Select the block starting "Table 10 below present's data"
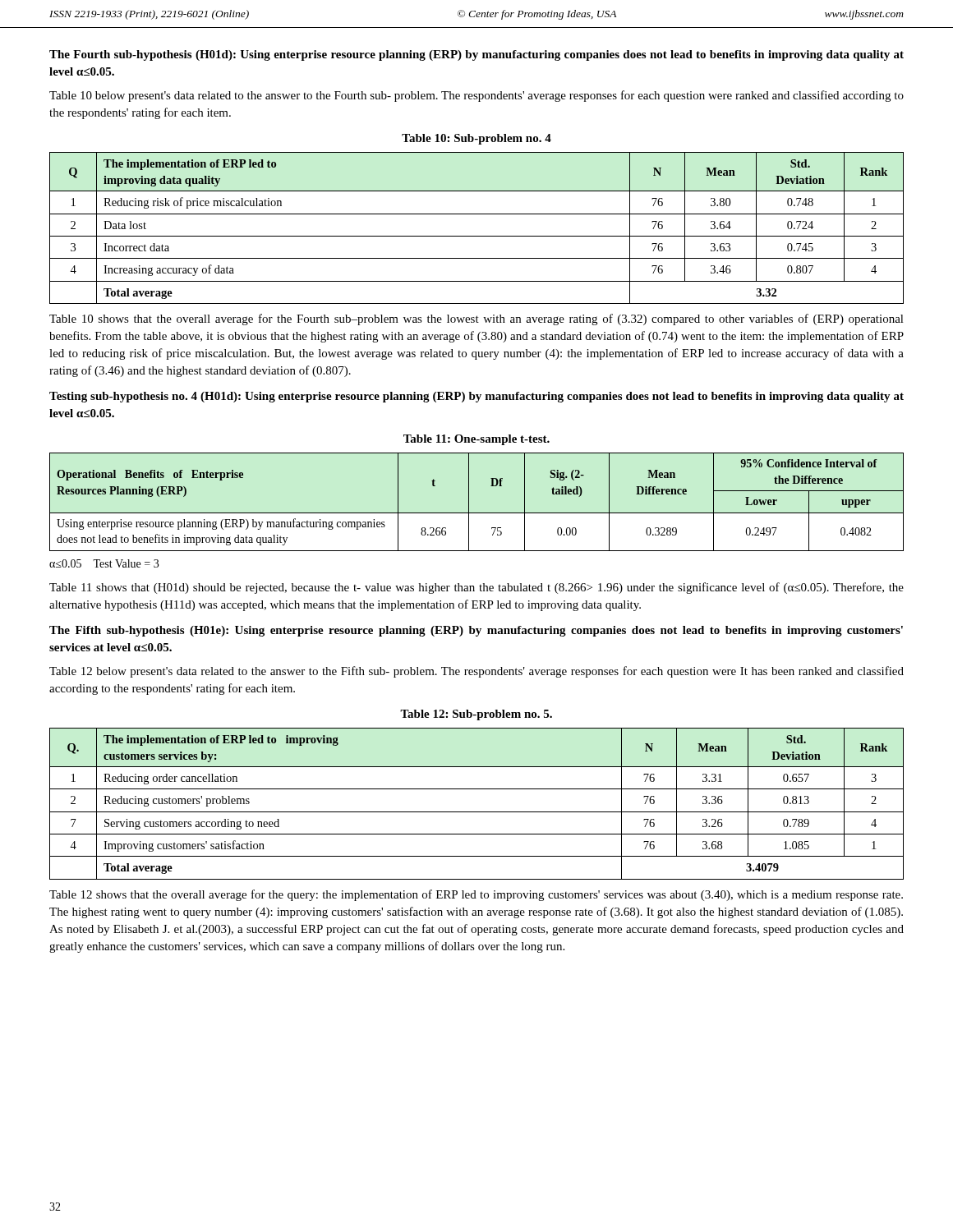 [x=476, y=104]
